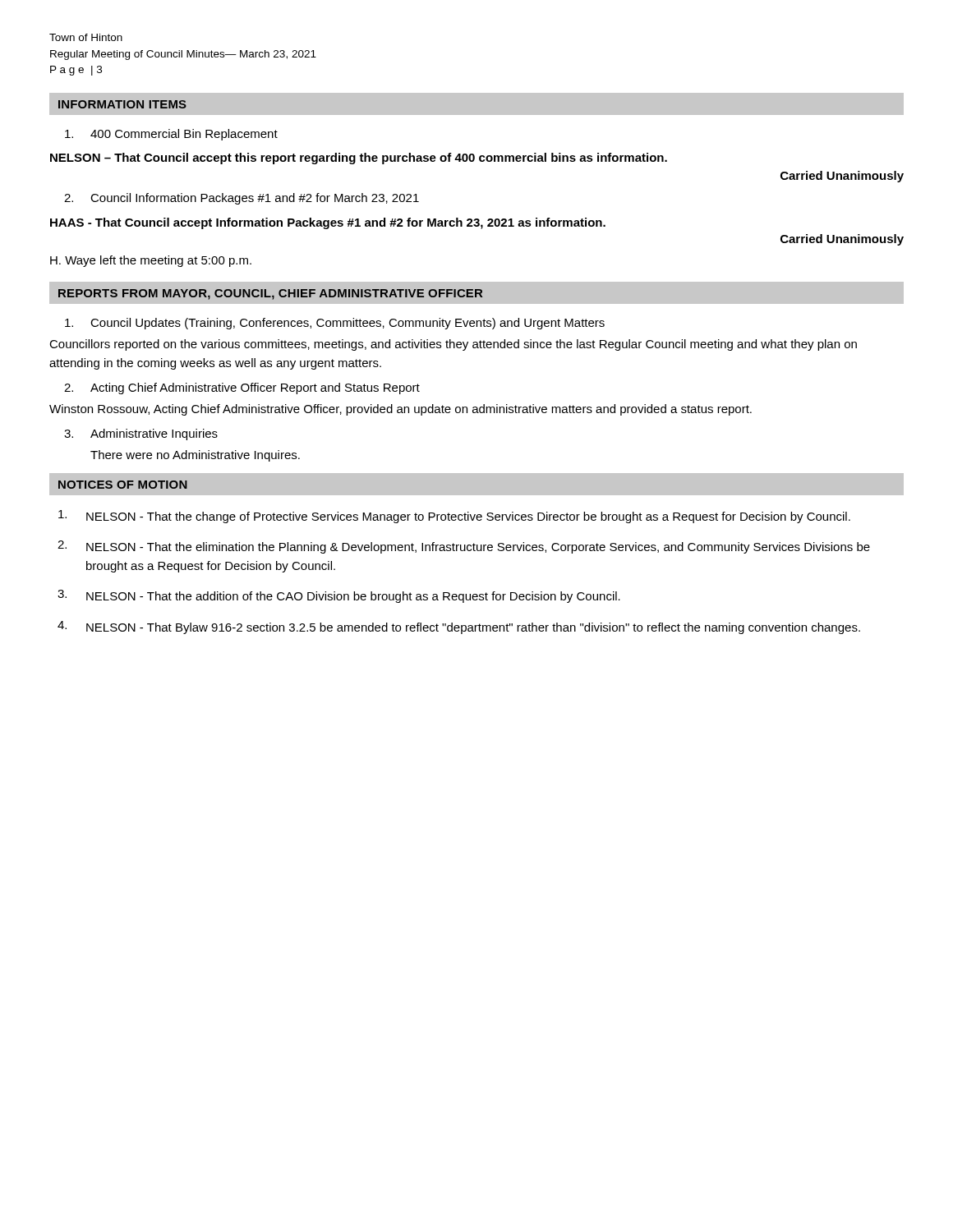Where is the passage that starts "2. Council Information Packages #1 and"?

242,198
